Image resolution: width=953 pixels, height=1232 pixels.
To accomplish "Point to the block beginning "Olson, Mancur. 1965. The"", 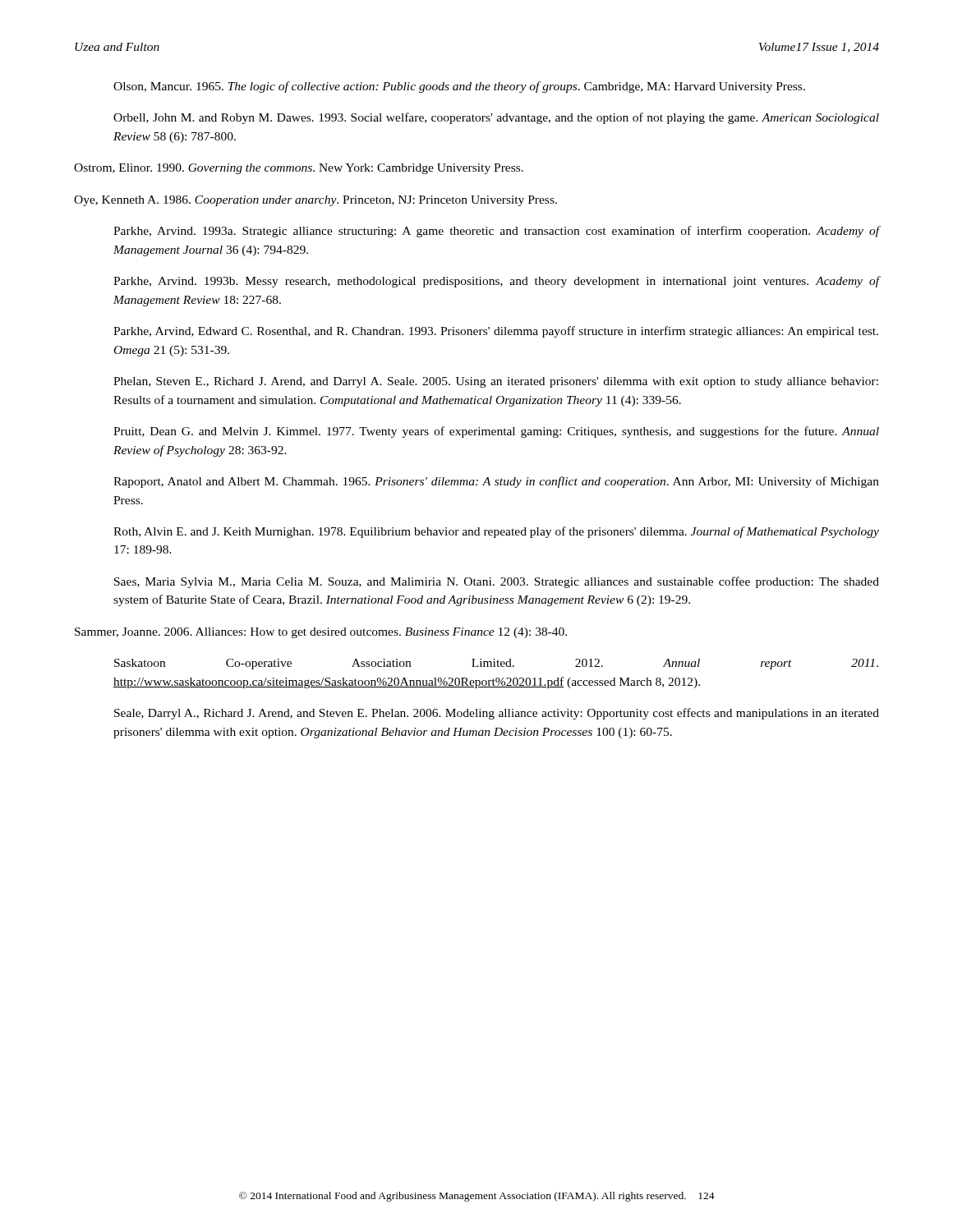I will point(476,86).
